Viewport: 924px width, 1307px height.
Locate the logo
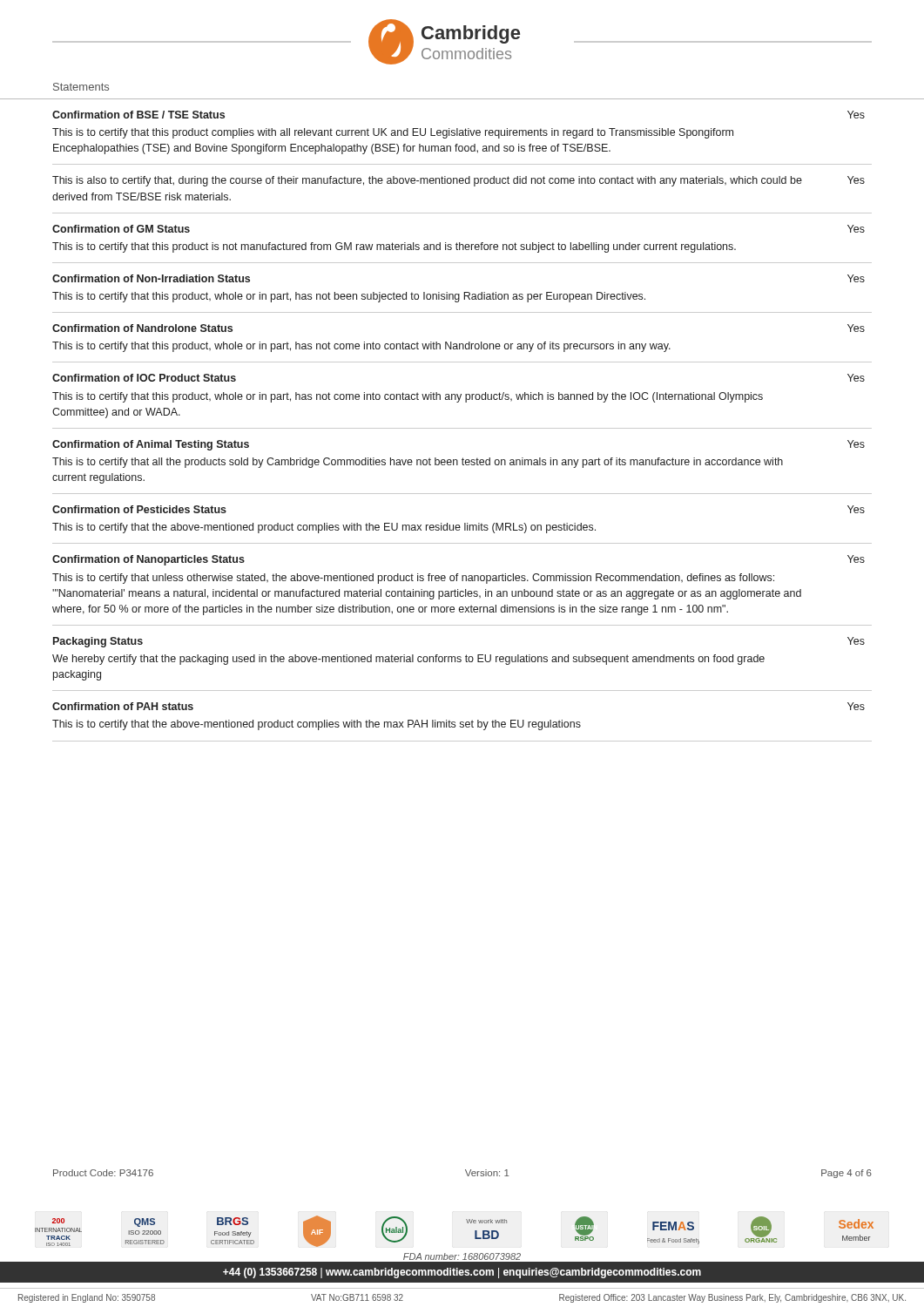pos(462,1229)
